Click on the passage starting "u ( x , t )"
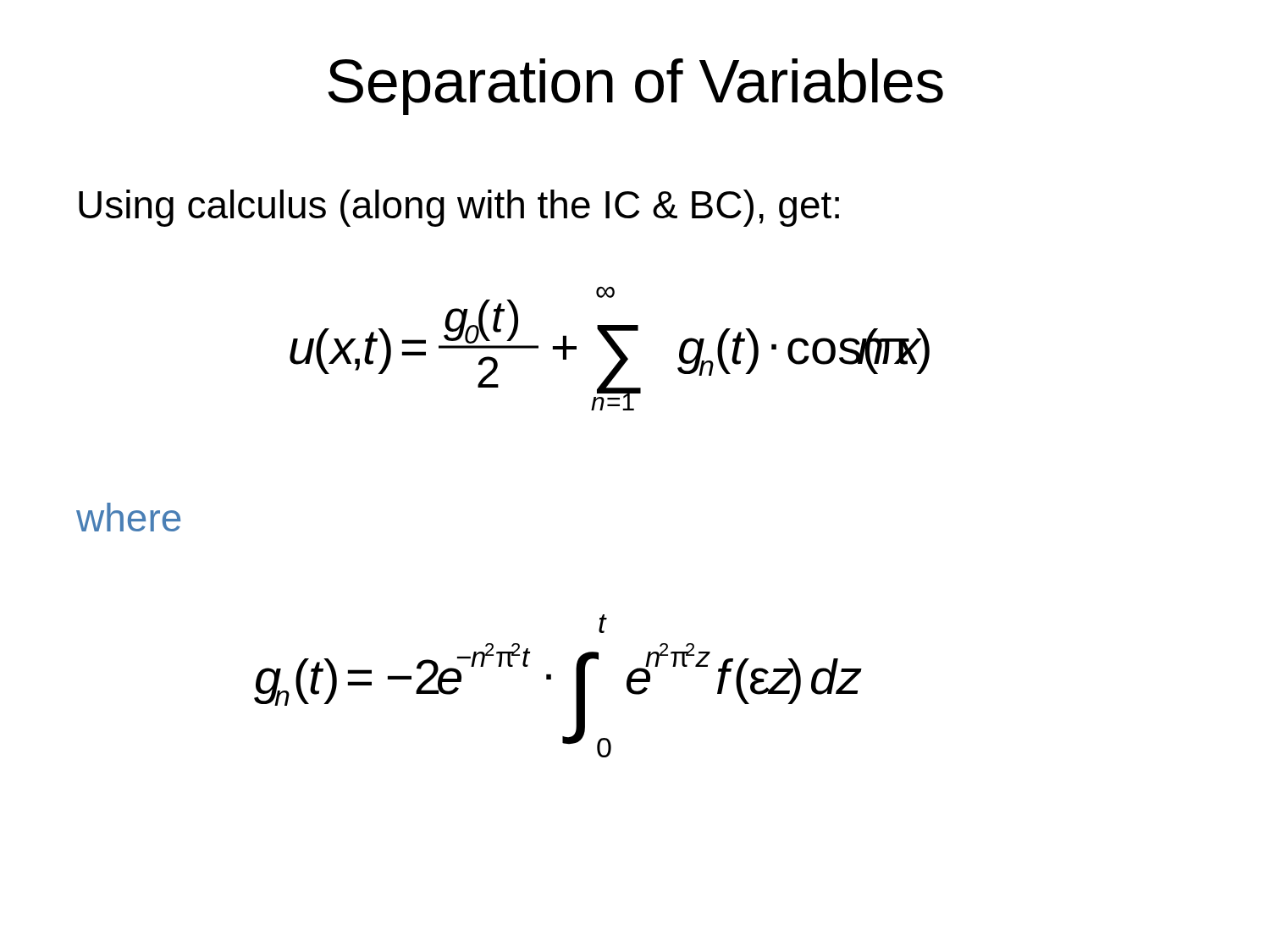 click(x=635, y=347)
